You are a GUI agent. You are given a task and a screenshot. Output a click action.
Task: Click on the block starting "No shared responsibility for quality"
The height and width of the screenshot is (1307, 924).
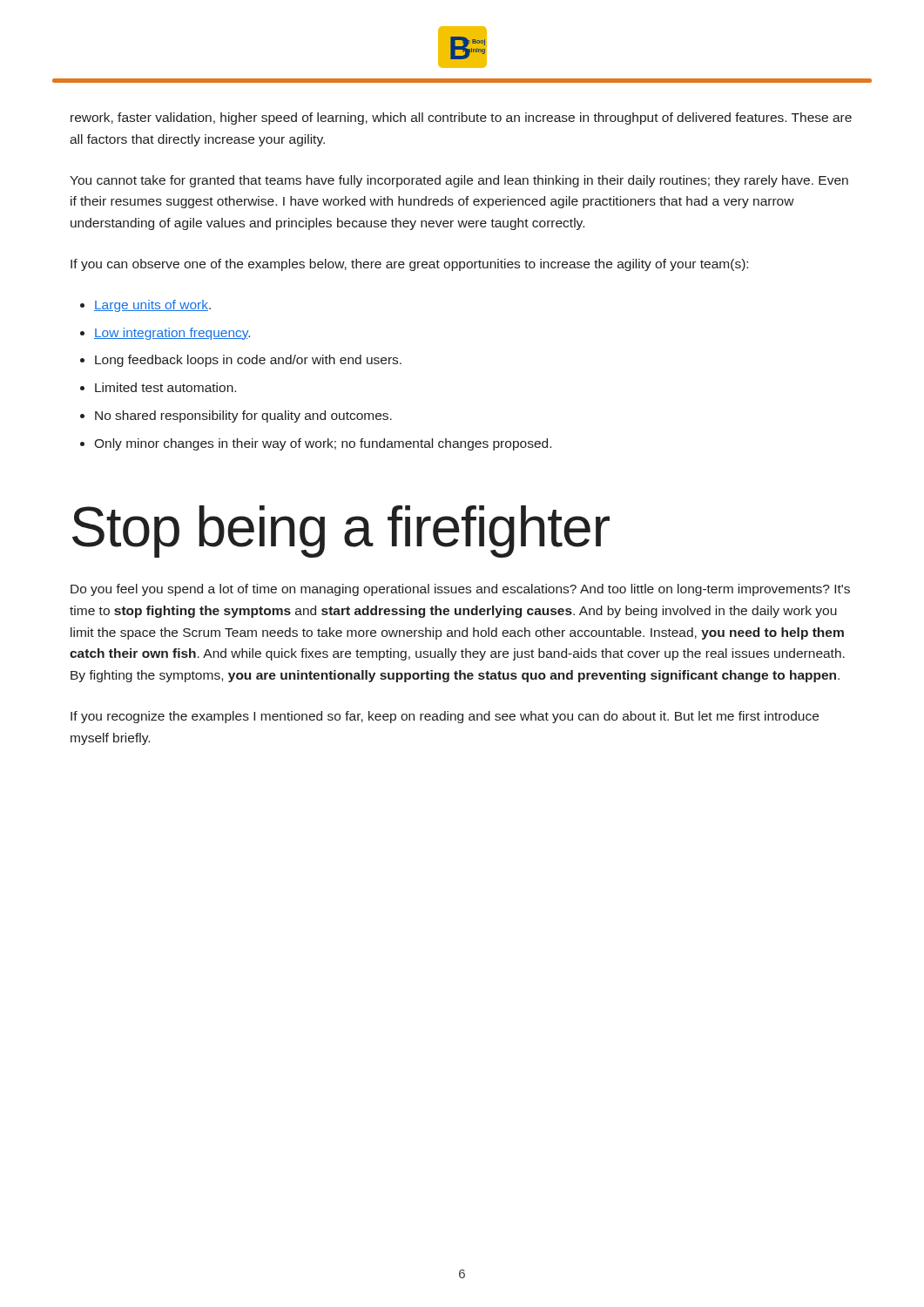pyautogui.click(x=243, y=415)
